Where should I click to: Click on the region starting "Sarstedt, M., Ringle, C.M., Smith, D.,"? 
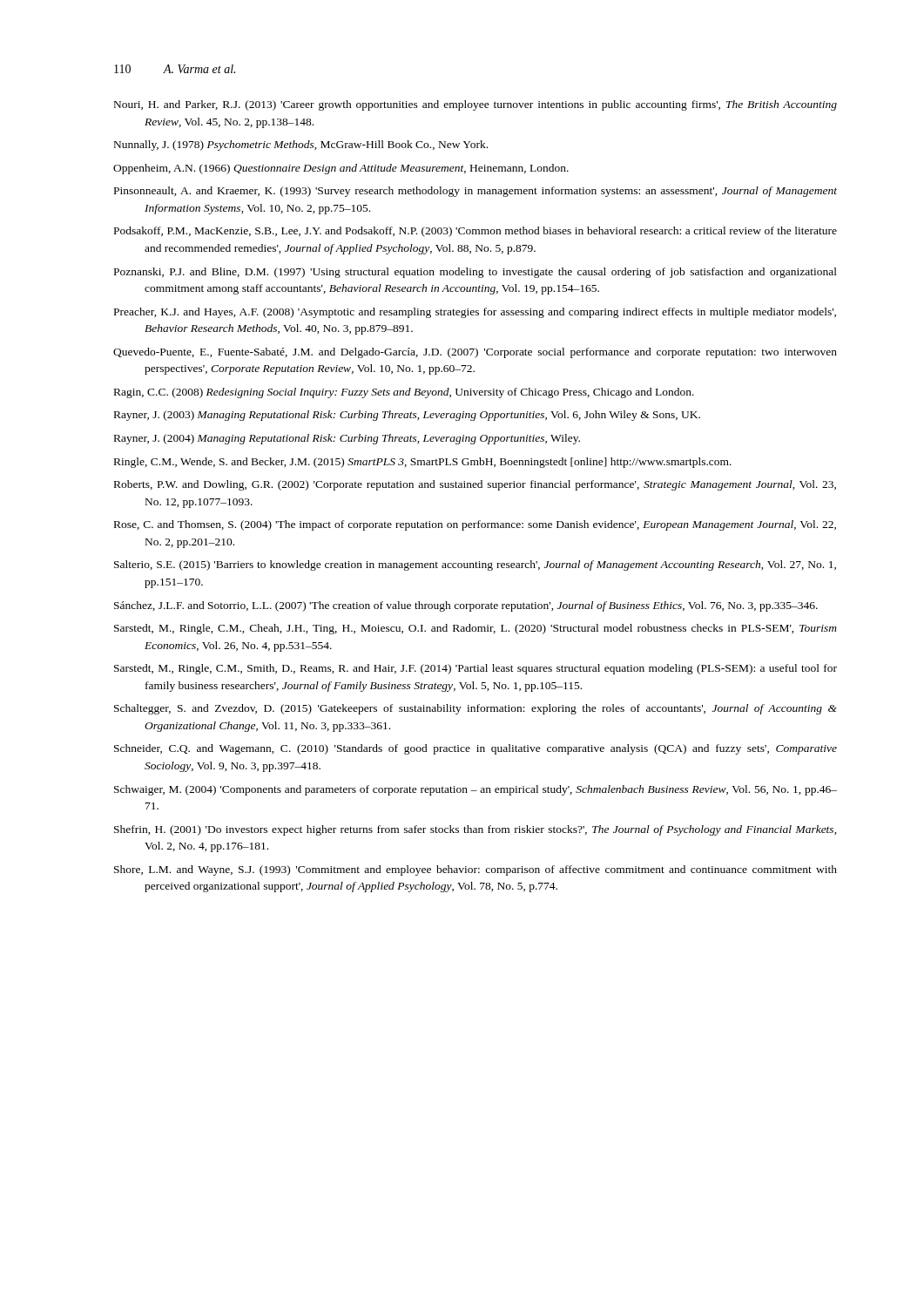tap(475, 677)
